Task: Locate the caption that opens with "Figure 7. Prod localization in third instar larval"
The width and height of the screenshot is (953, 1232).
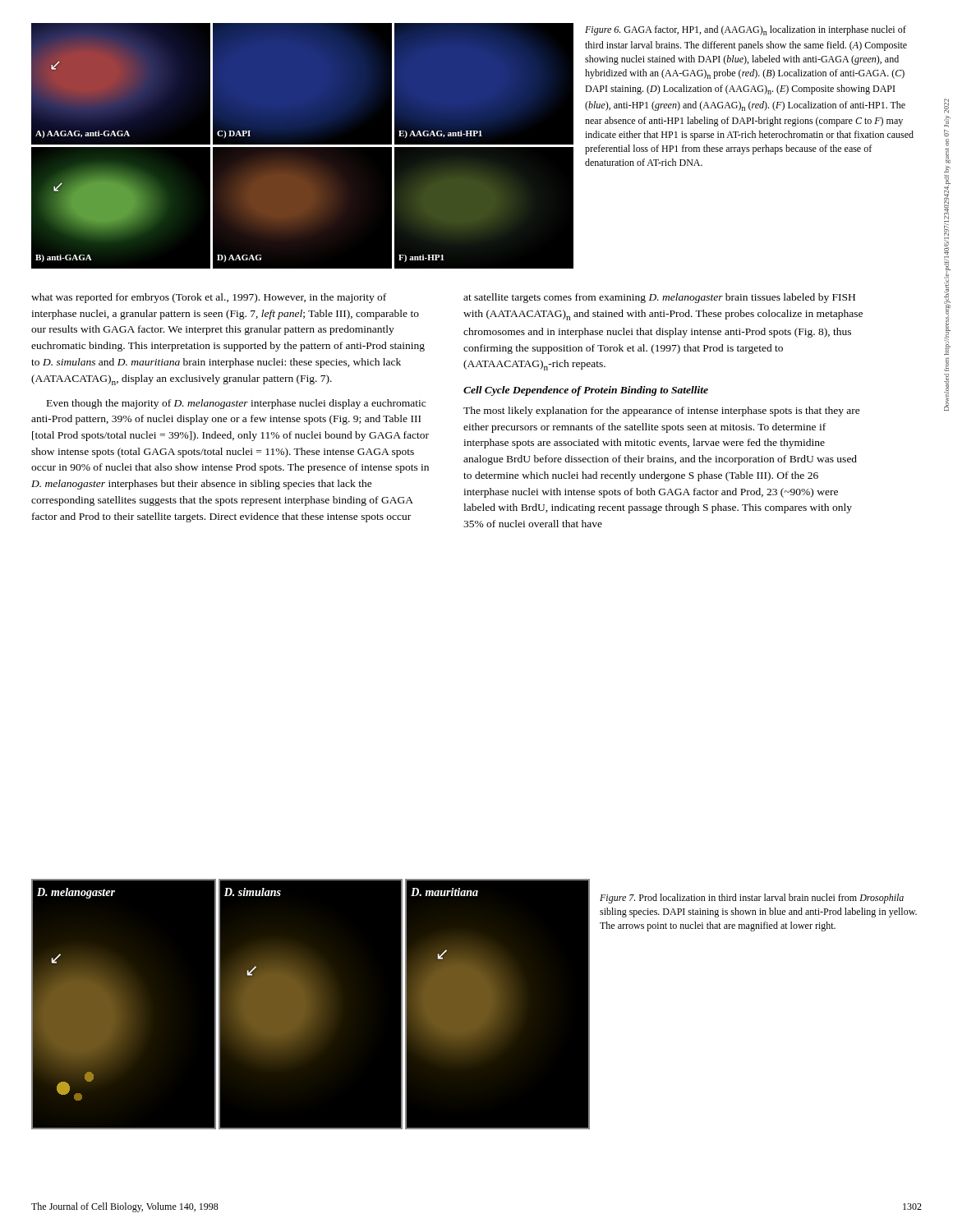Action: coord(758,911)
